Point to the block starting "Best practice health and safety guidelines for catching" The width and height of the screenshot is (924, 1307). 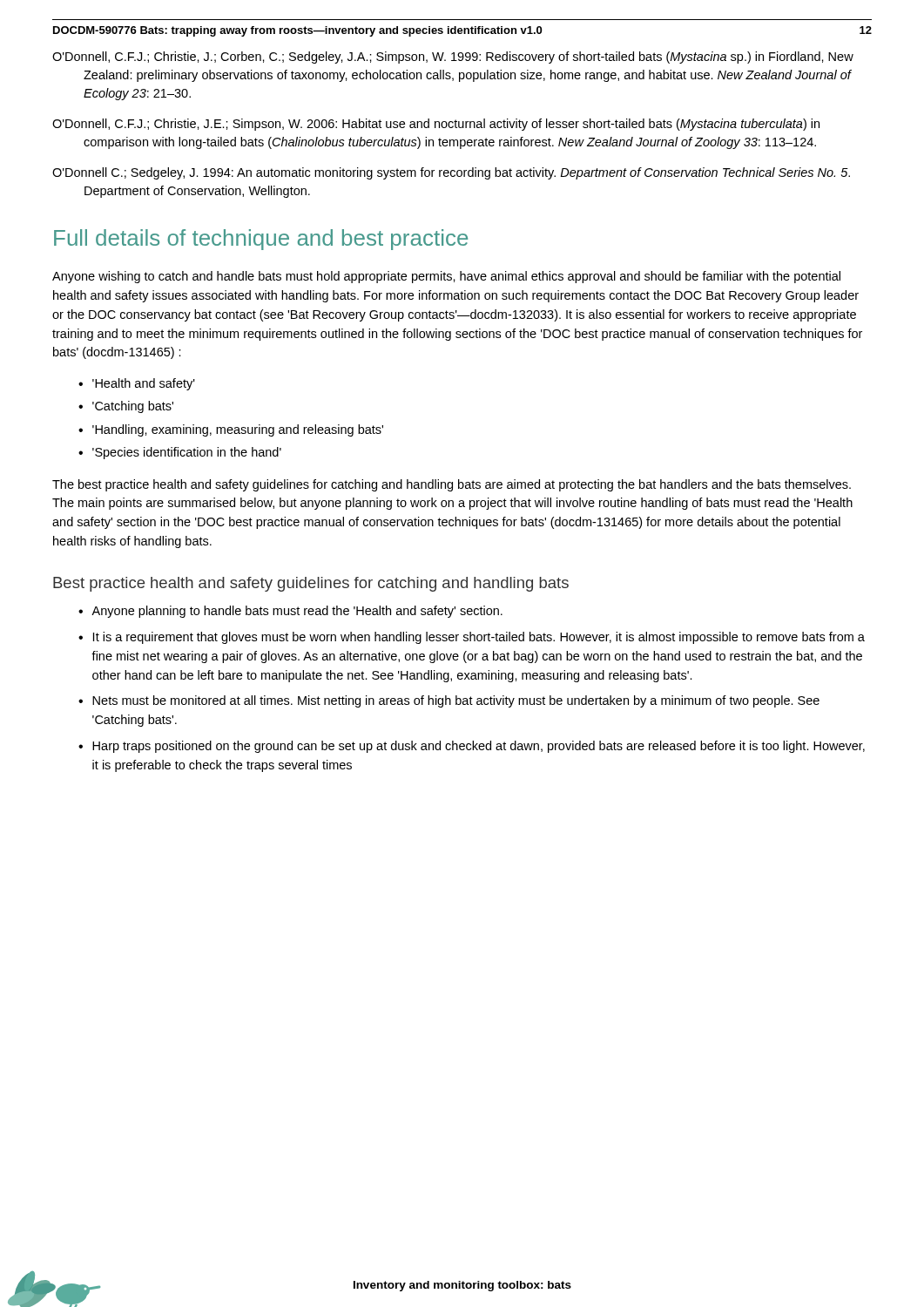[462, 583]
